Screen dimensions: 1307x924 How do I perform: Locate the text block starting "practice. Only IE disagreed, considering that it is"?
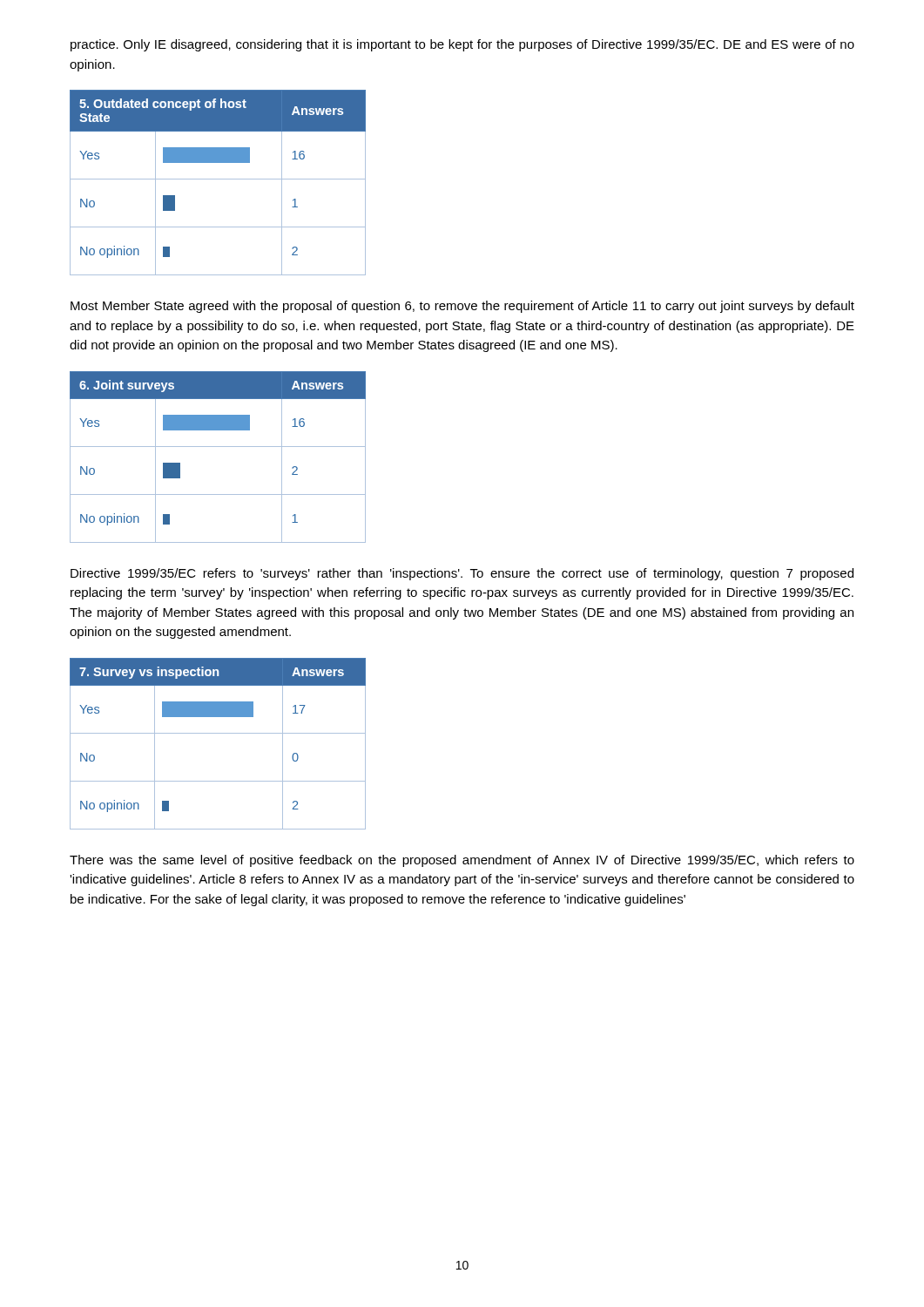click(462, 54)
